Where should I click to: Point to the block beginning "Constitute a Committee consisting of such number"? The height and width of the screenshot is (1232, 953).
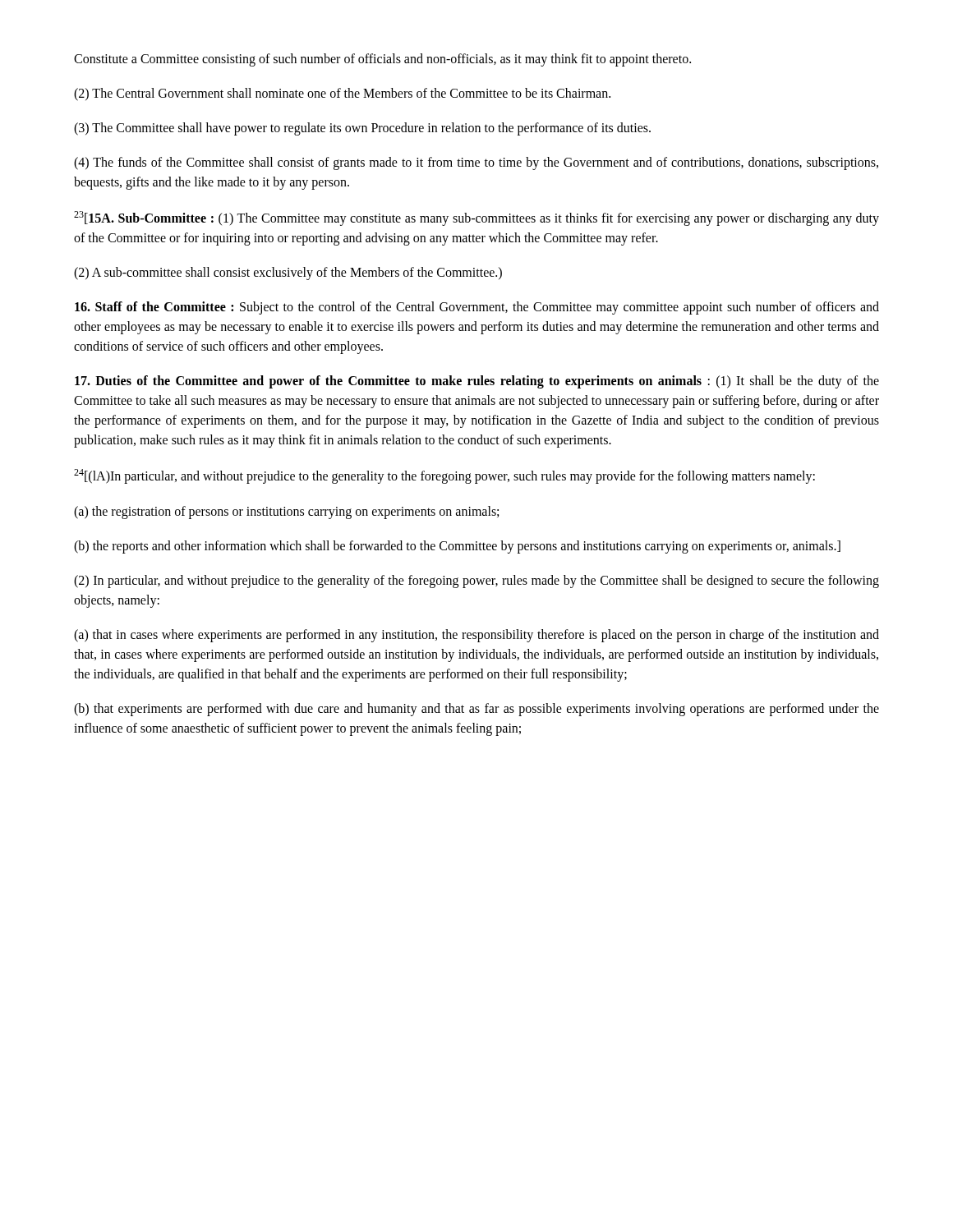point(383,59)
